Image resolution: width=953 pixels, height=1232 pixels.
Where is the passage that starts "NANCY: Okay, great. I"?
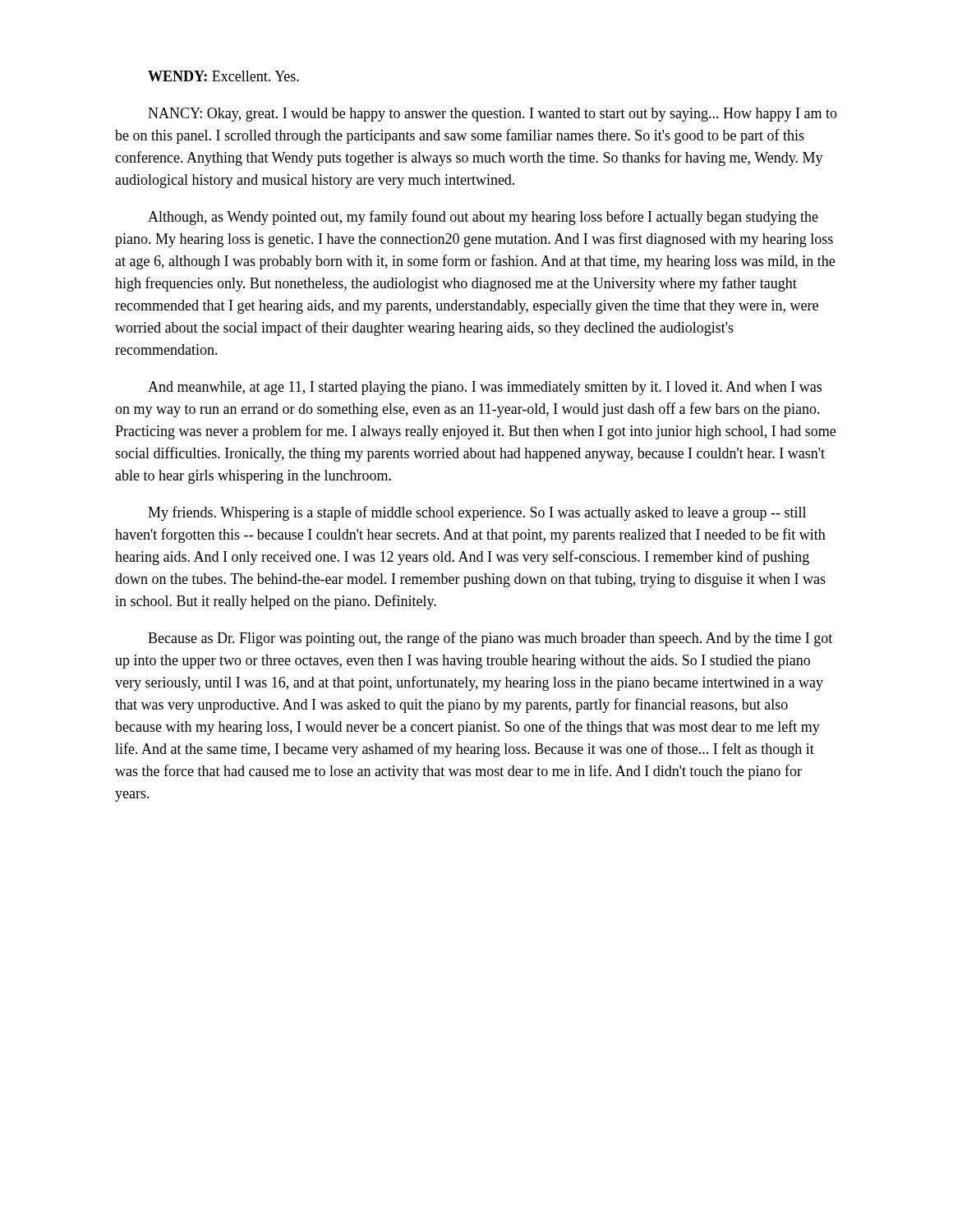tap(476, 147)
